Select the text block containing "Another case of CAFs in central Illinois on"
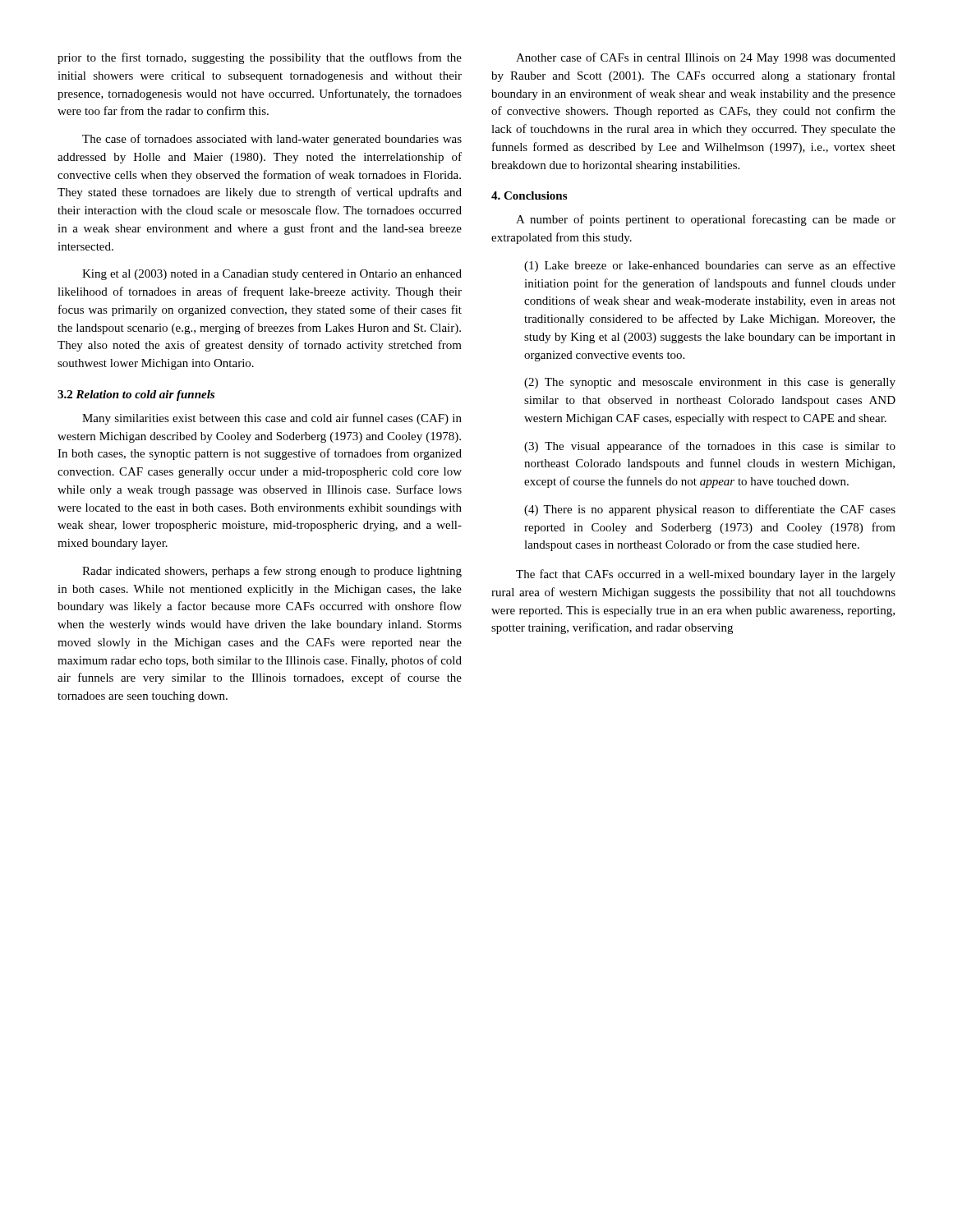Viewport: 953px width, 1232px height. click(693, 112)
